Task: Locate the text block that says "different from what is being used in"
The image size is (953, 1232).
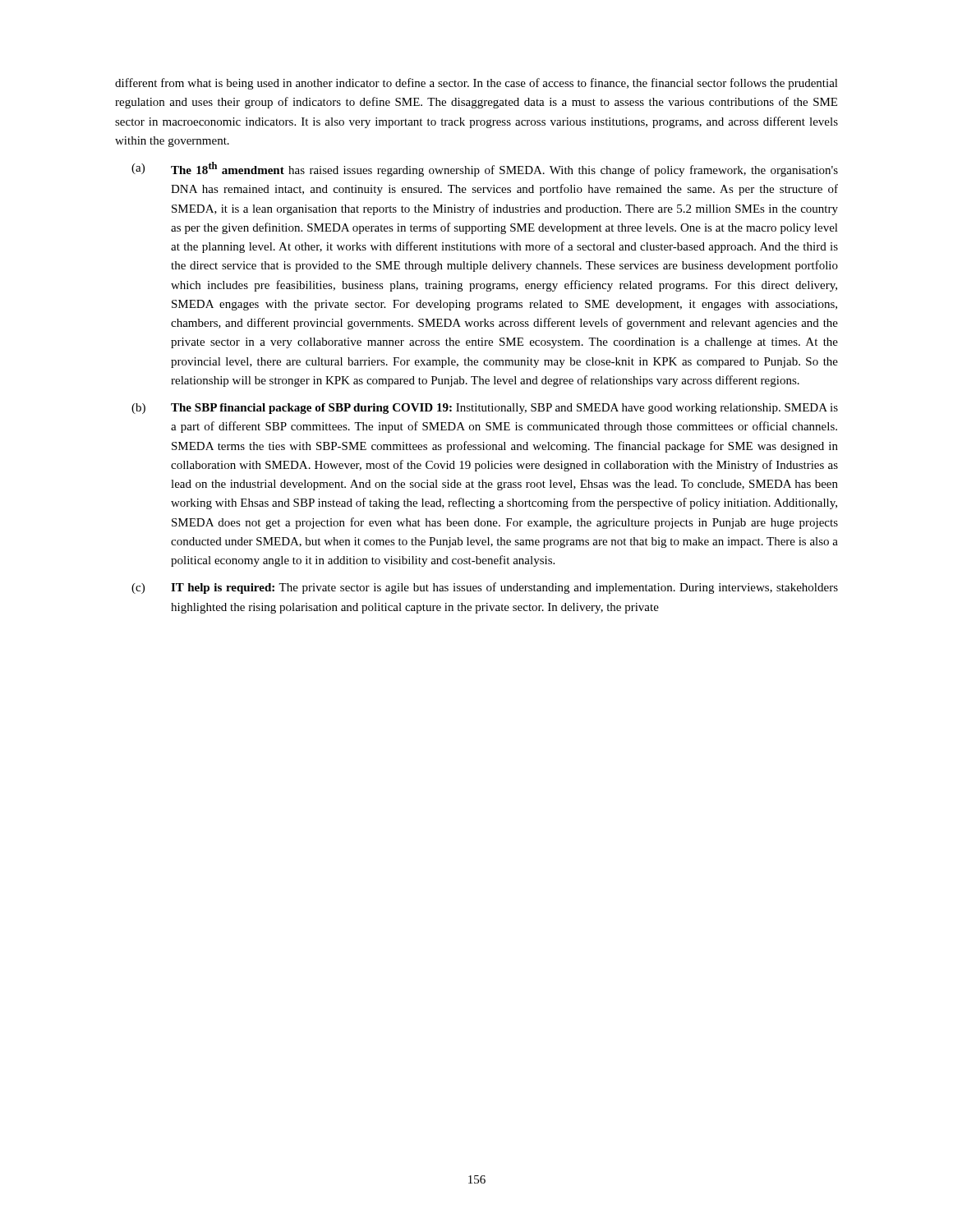Action: tap(476, 112)
